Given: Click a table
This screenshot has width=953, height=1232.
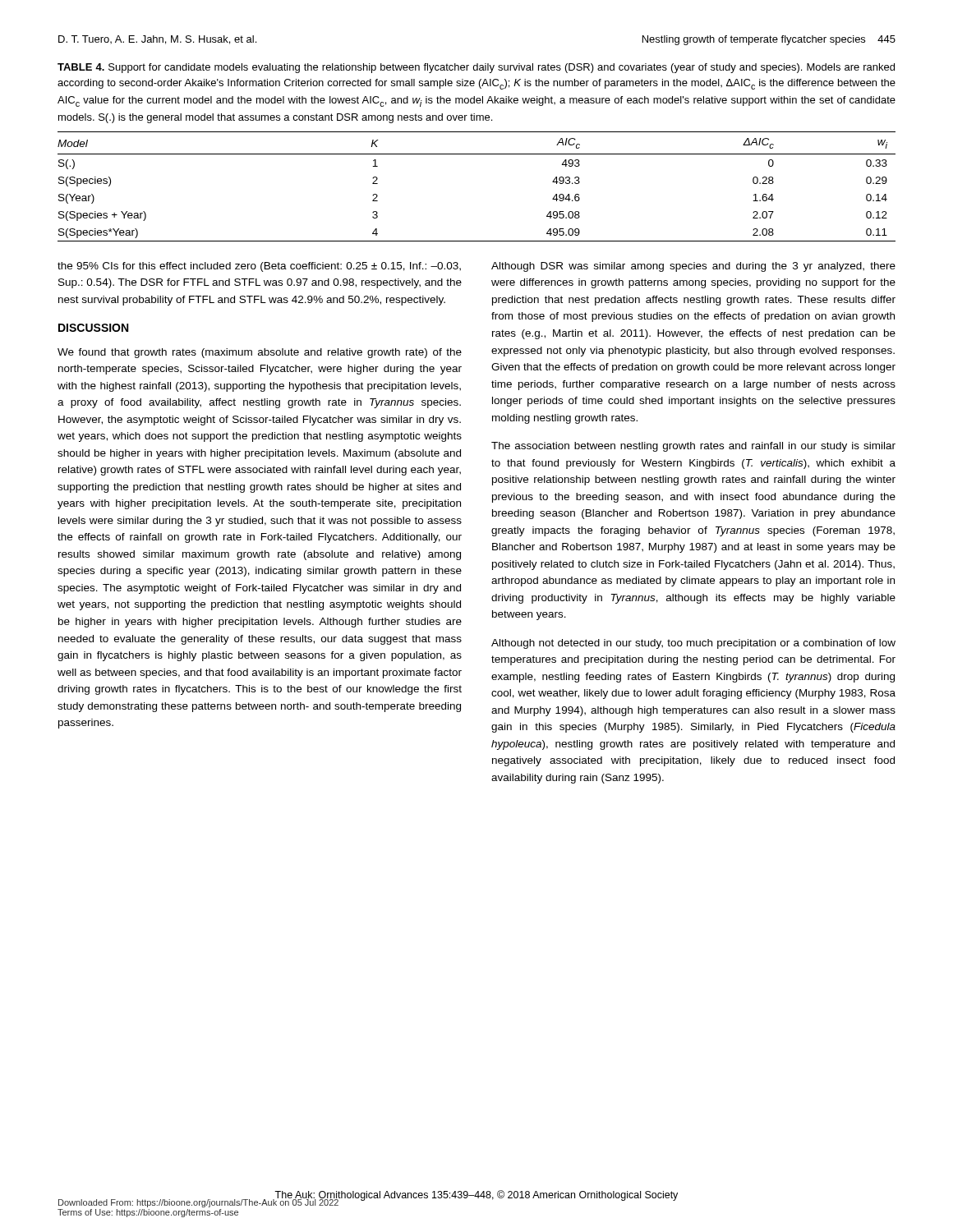Looking at the screenshot, I should (476, 187).
